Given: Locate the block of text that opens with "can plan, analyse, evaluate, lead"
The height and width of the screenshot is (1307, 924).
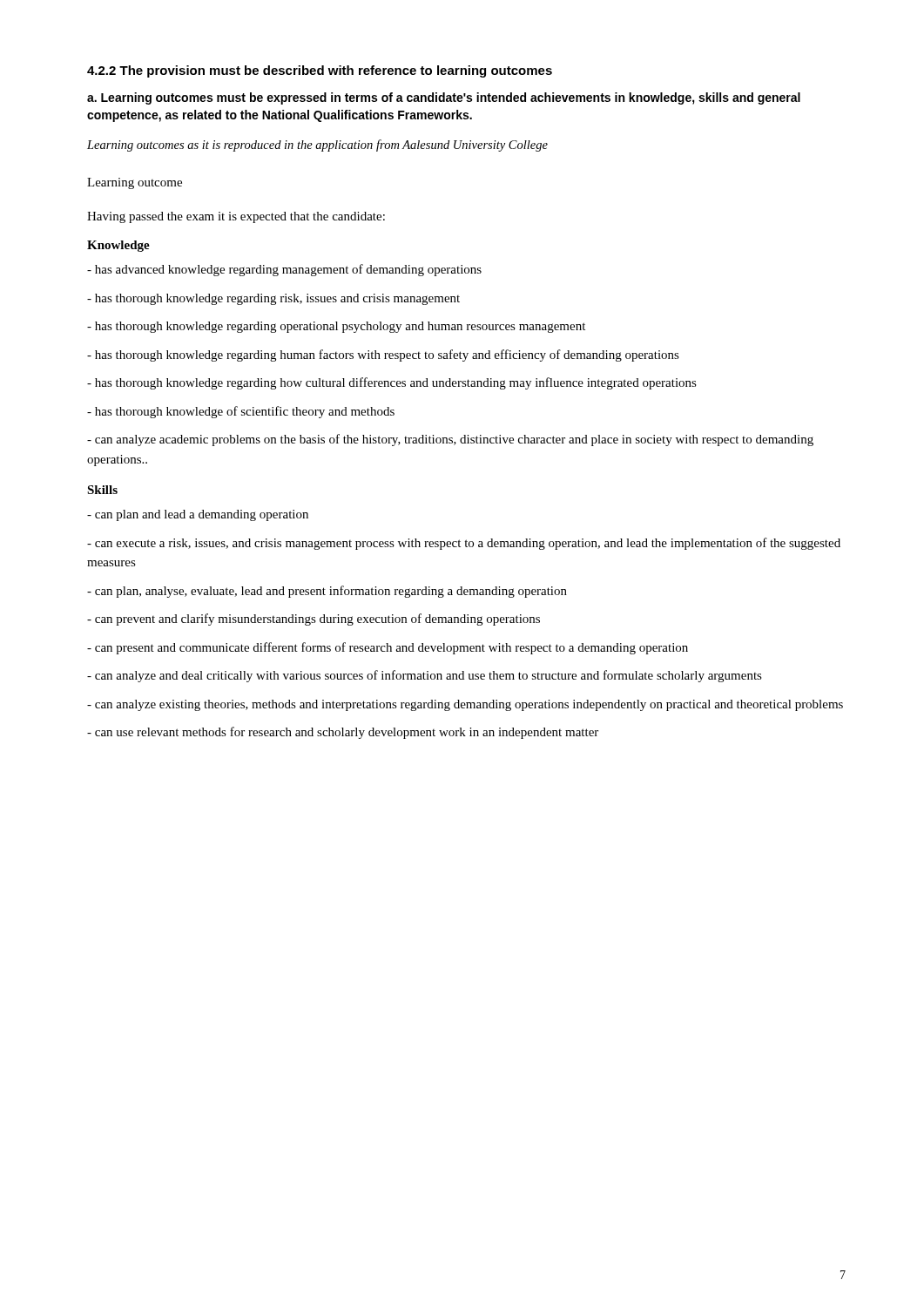Looking at the screenshot, I should [x=327, y=591].
